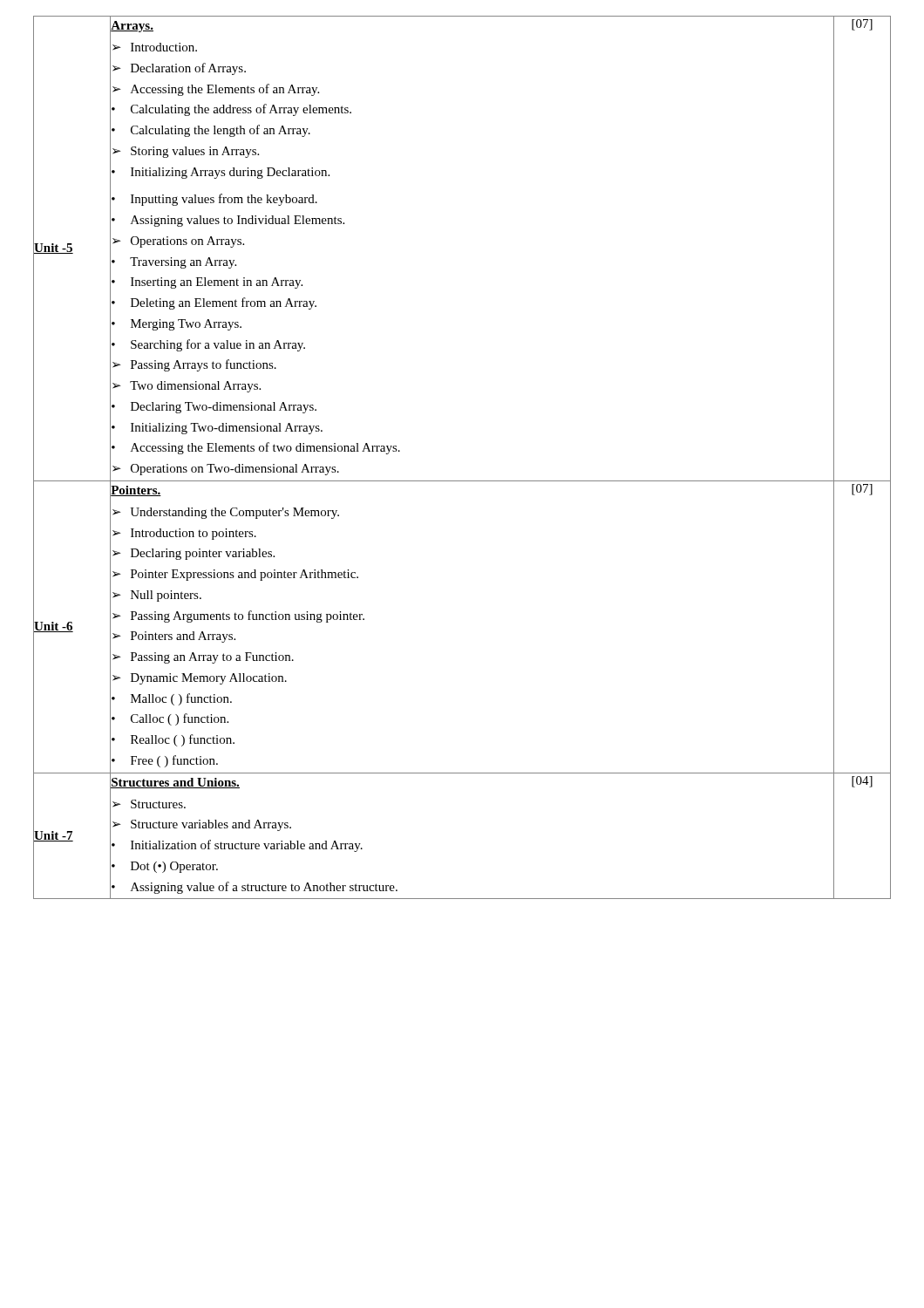
Task: Click the passage that begins "➢Passing an Array"
Action: click(203, 657)
